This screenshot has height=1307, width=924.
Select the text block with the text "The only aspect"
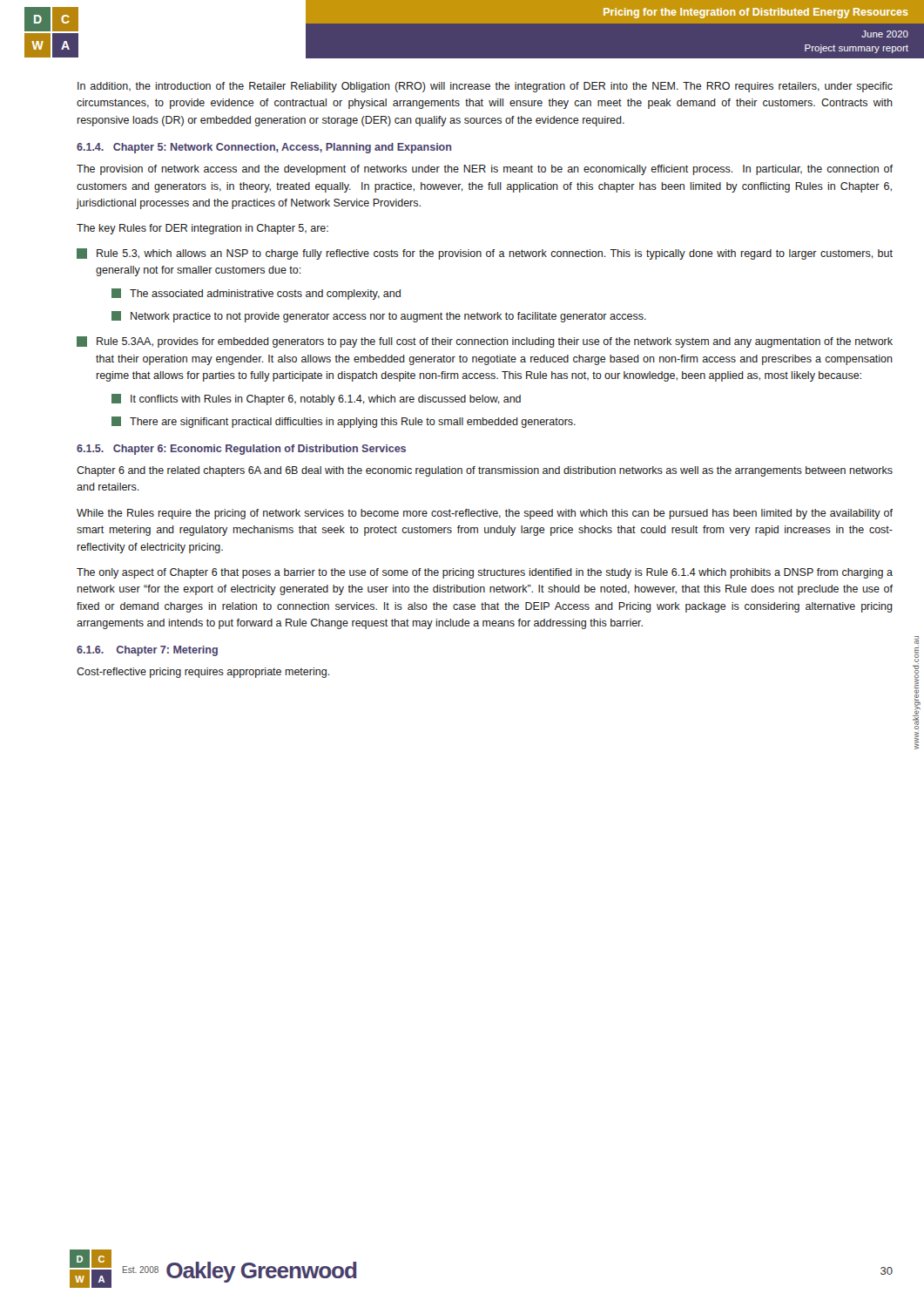[x=485, y=598]
